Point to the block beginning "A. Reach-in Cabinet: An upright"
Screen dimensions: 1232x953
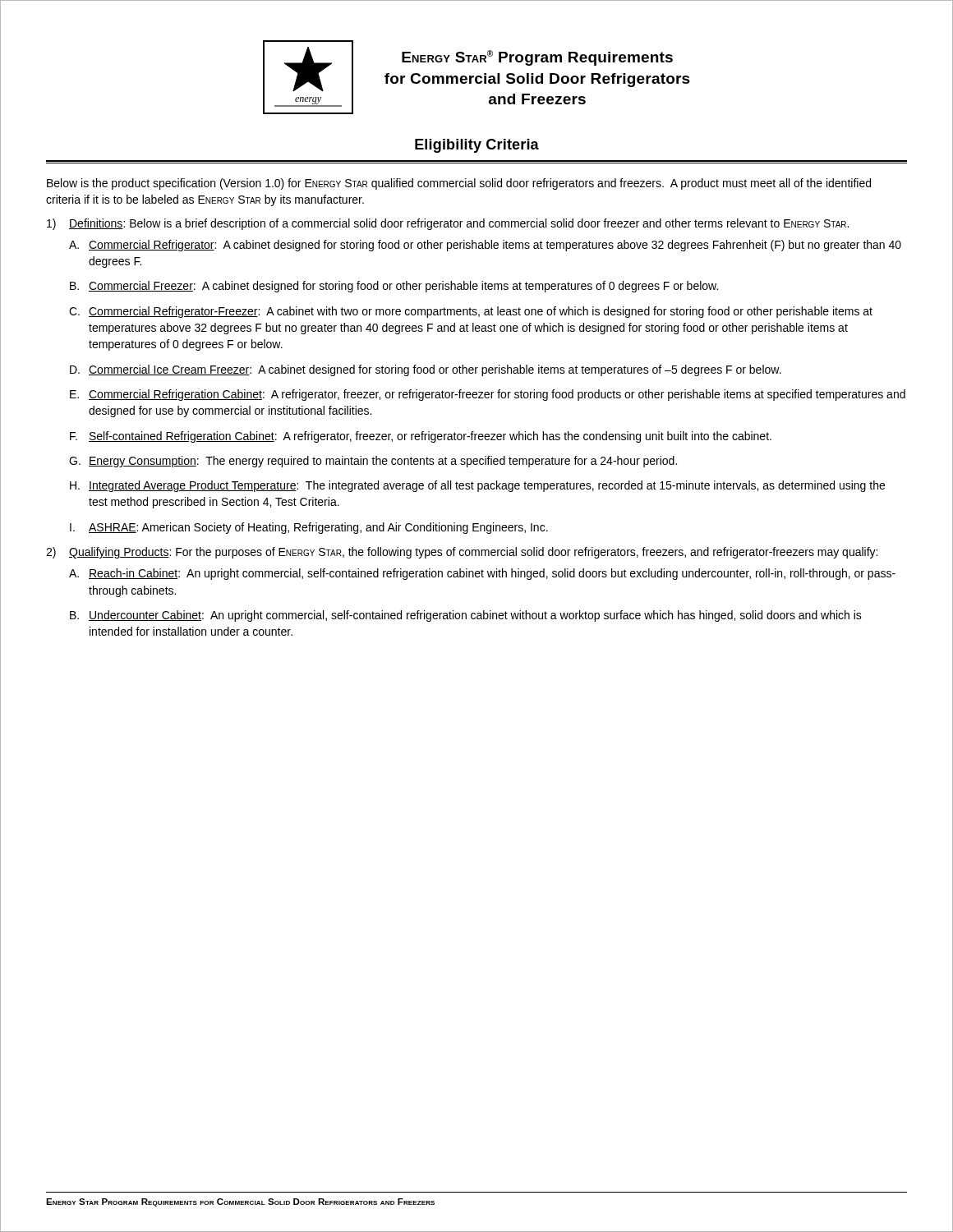[488, 582]
